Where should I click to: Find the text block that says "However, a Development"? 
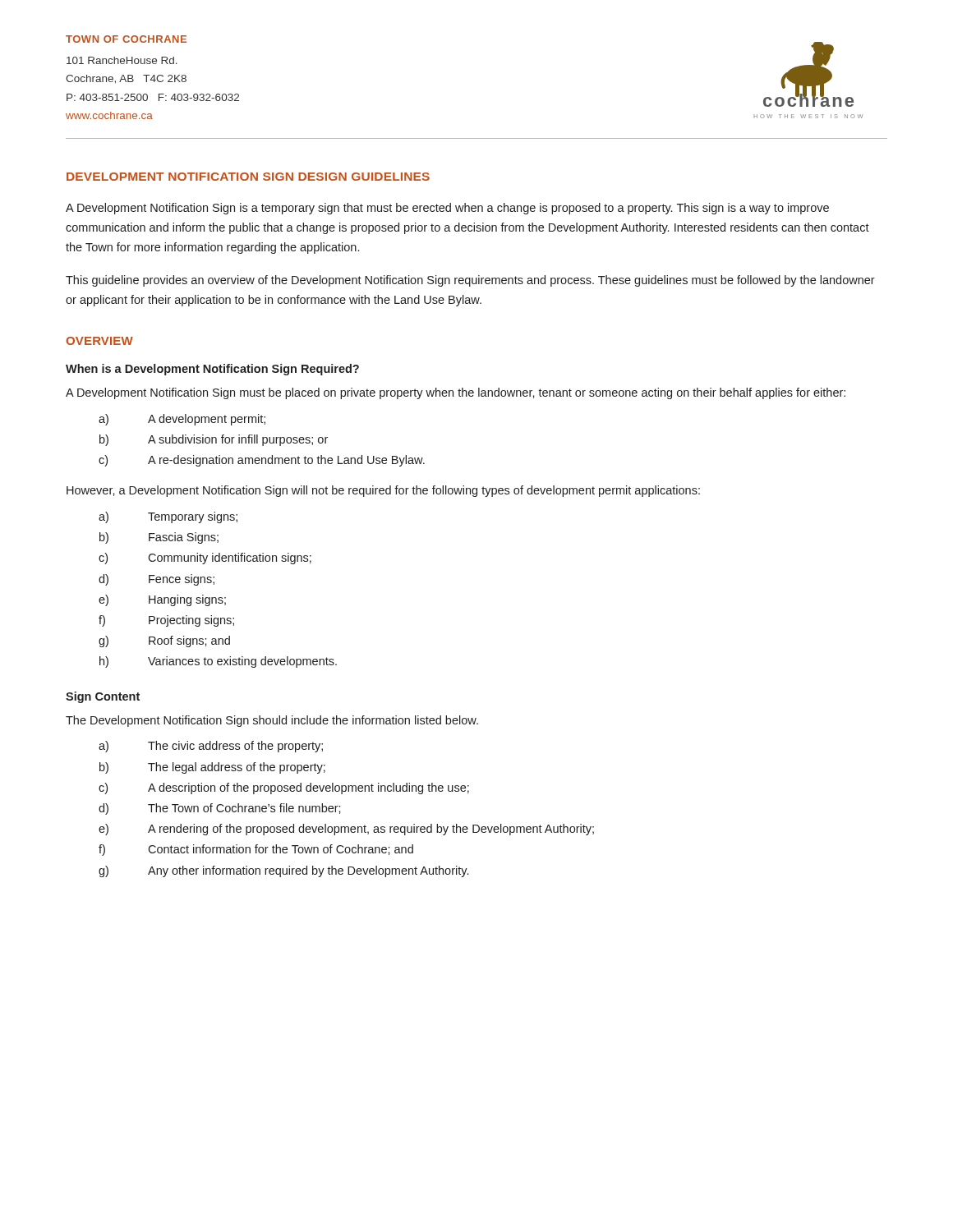[x=383, y=490]
